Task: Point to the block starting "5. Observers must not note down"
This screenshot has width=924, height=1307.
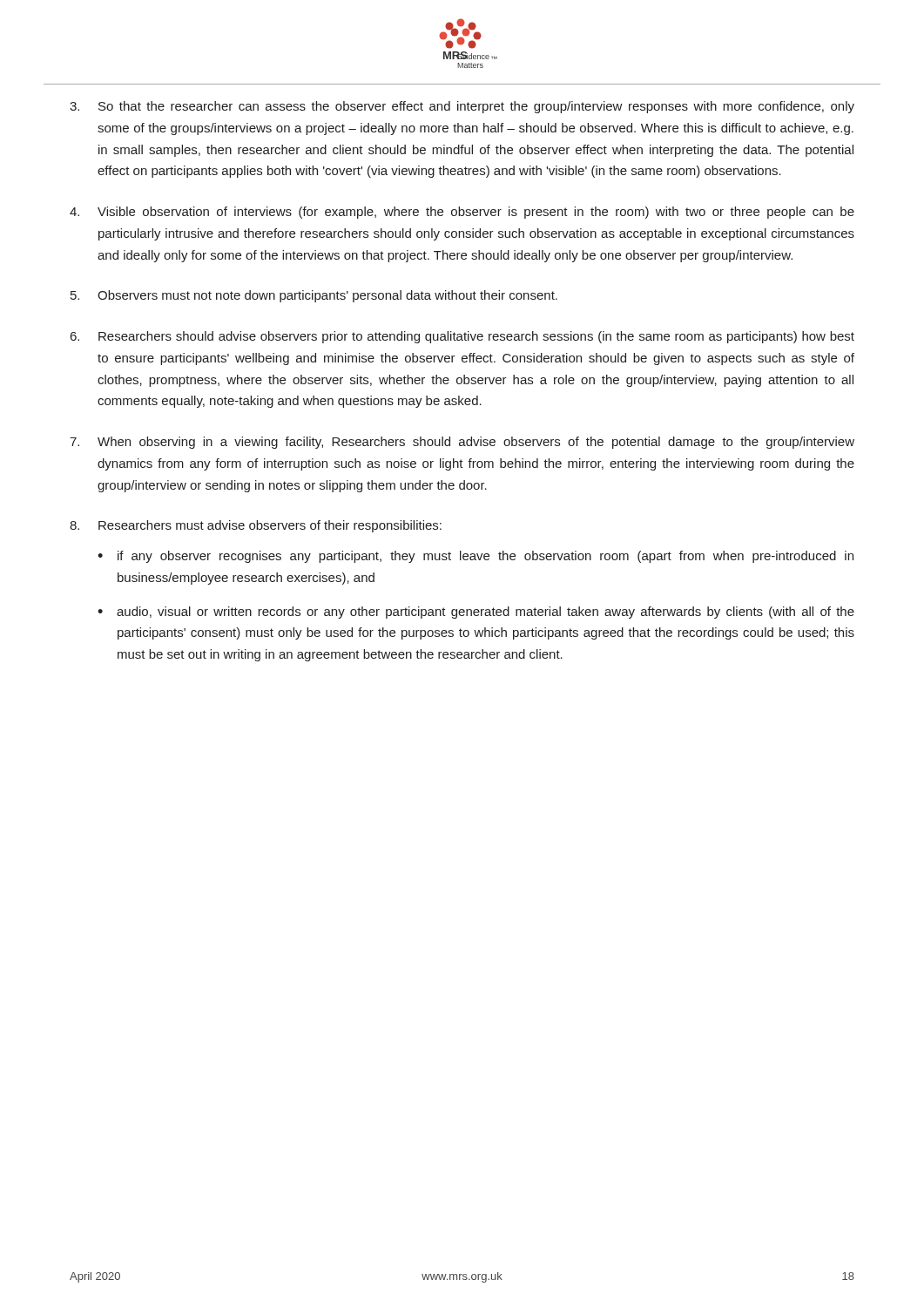Action: pyautogui.click(x=462, y=296)
